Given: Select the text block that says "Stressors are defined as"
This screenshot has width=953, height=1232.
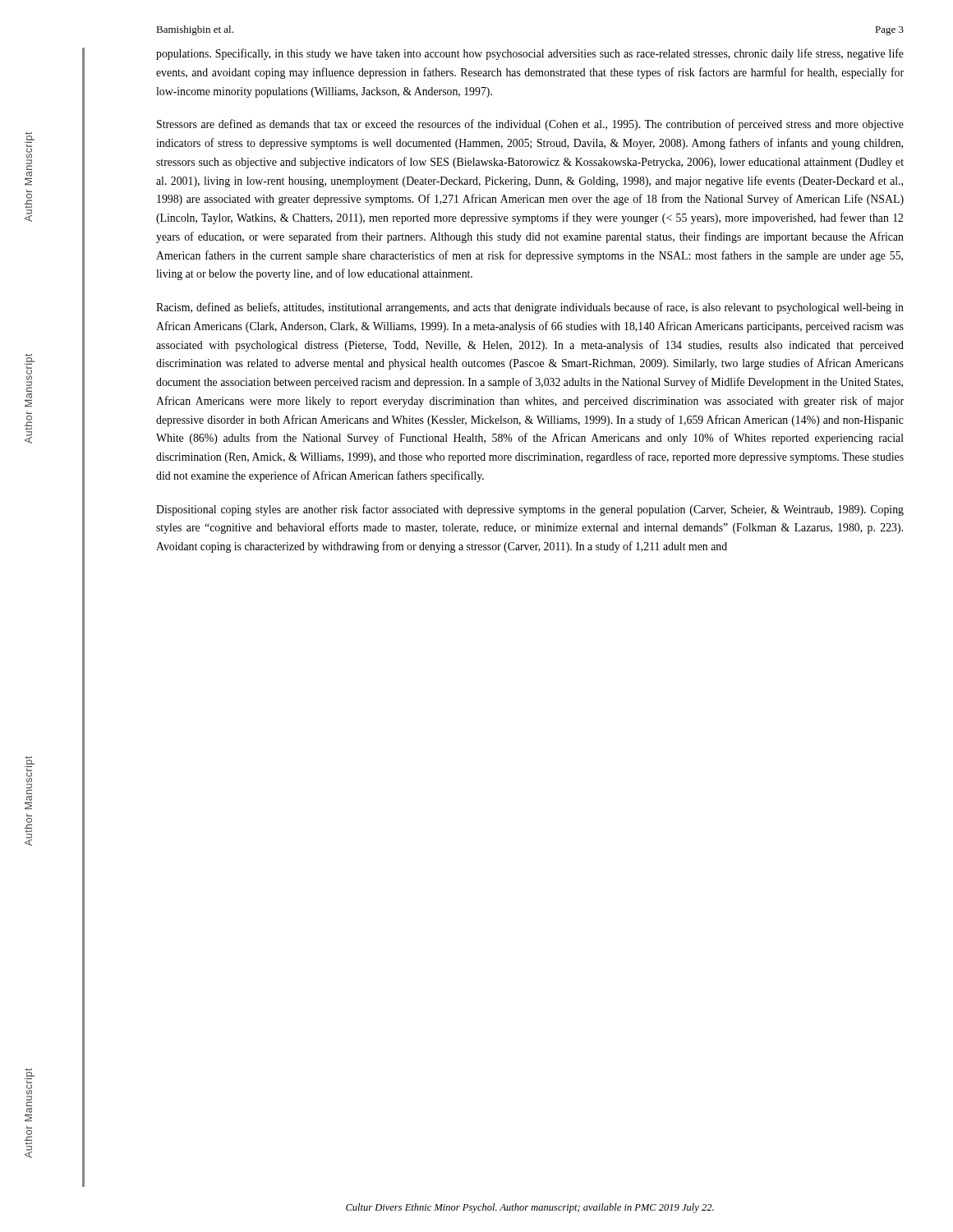Looking at the screenshot, I should (x=530, y=199).
